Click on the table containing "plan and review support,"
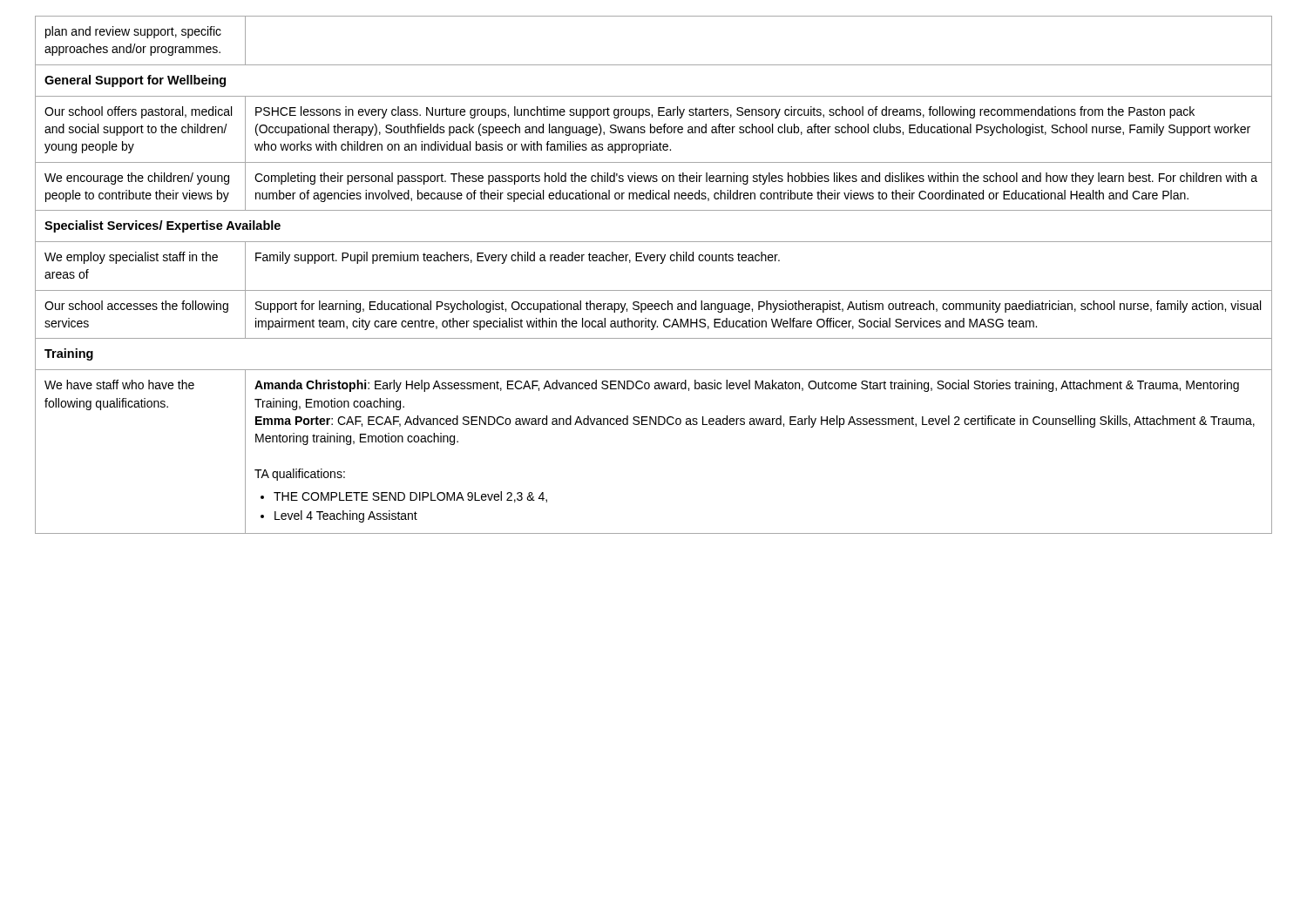1307x924 pixels. (654, 275)
